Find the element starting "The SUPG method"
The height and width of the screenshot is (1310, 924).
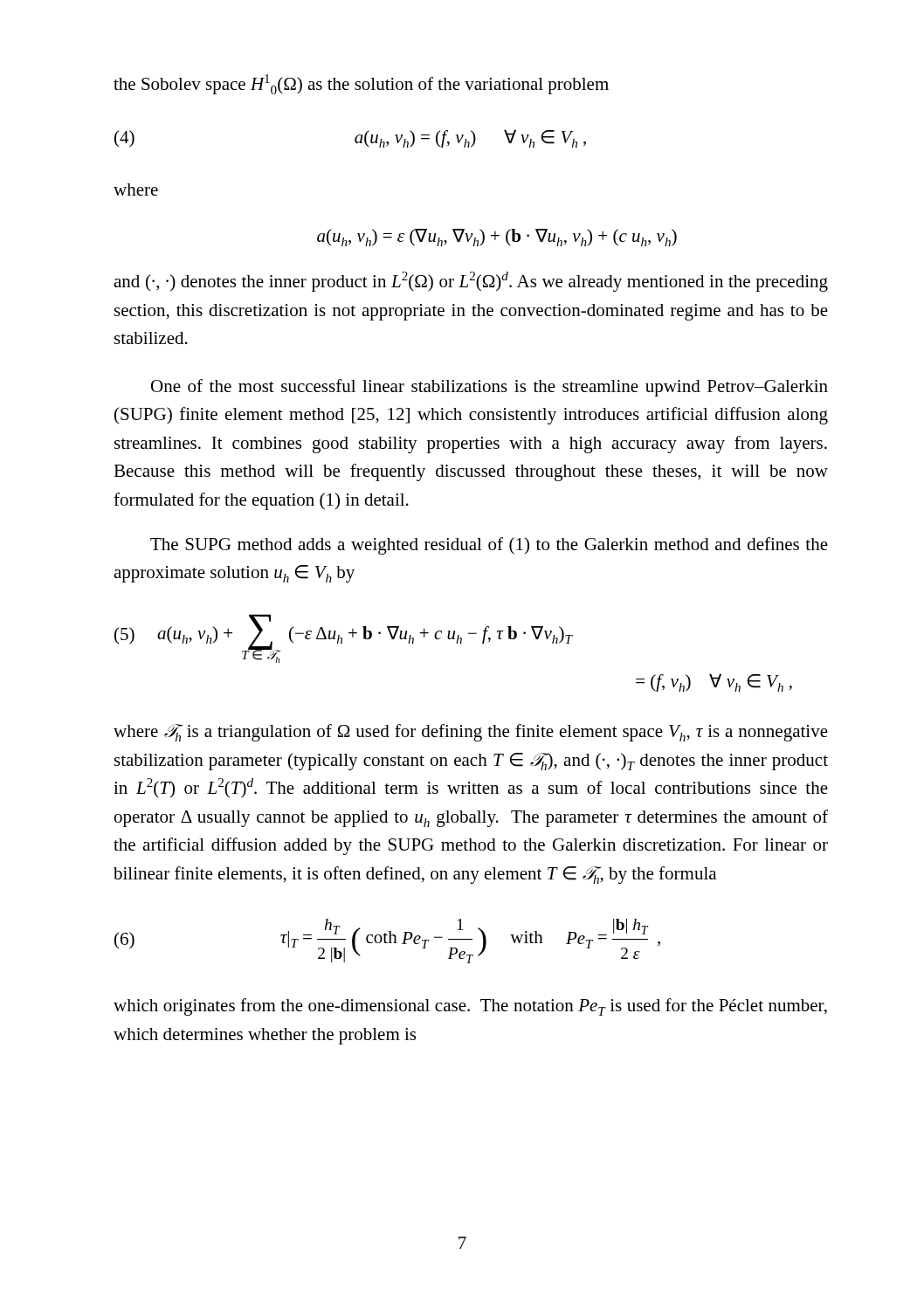click(x=471, y=559)
